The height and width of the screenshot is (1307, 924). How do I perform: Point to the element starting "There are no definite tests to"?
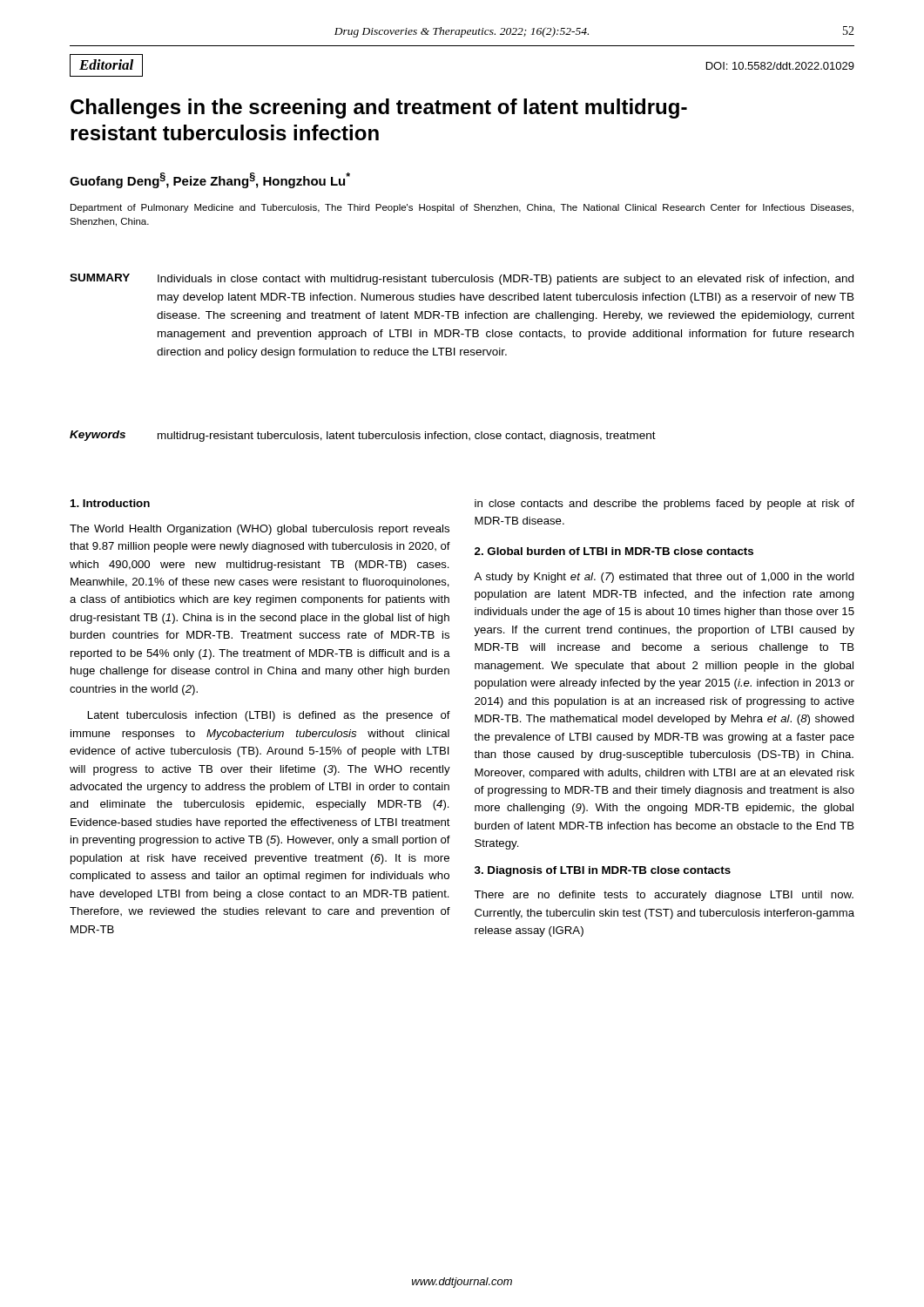[x=664, y=913]
